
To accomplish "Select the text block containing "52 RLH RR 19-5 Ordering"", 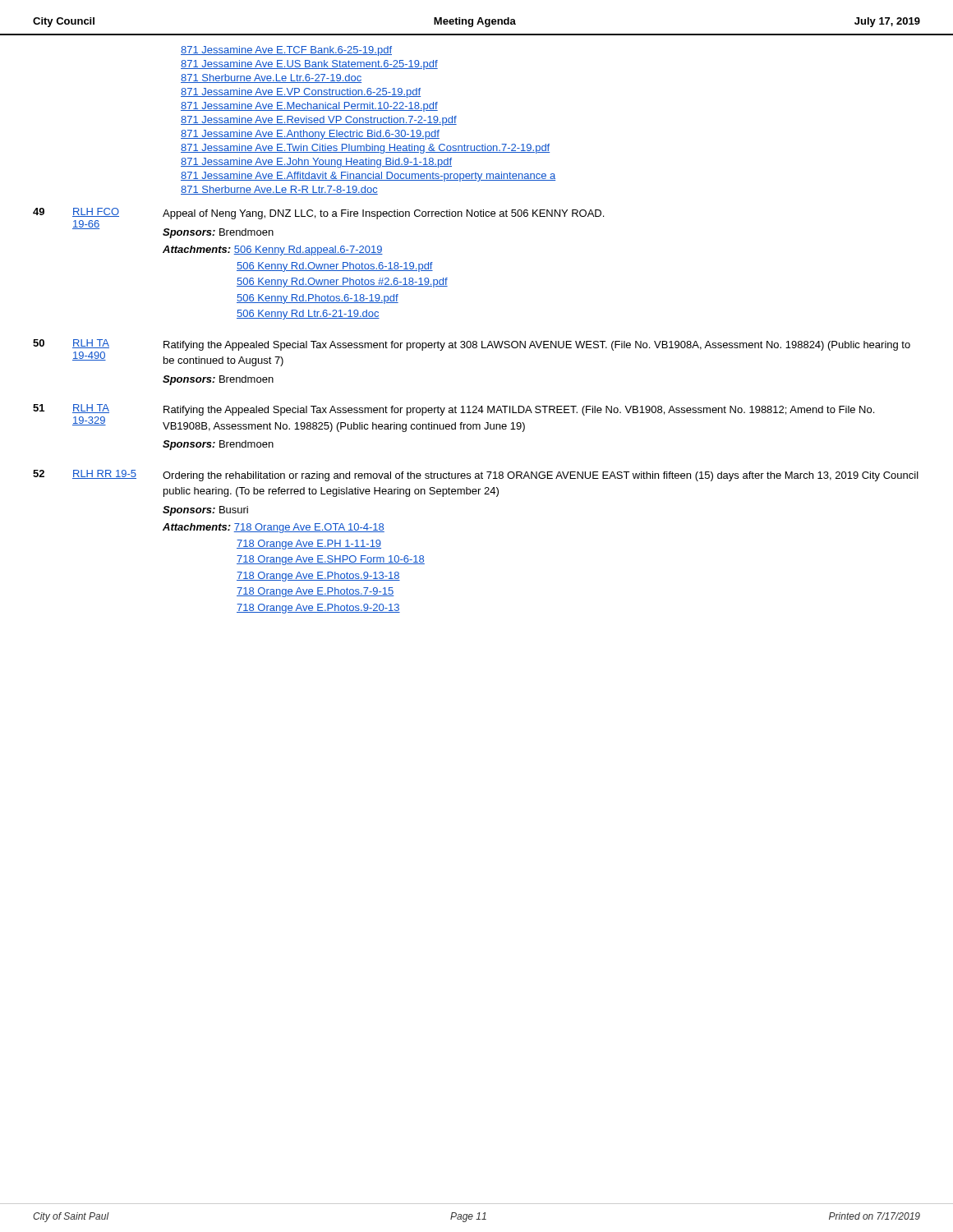I will [476, 476].
